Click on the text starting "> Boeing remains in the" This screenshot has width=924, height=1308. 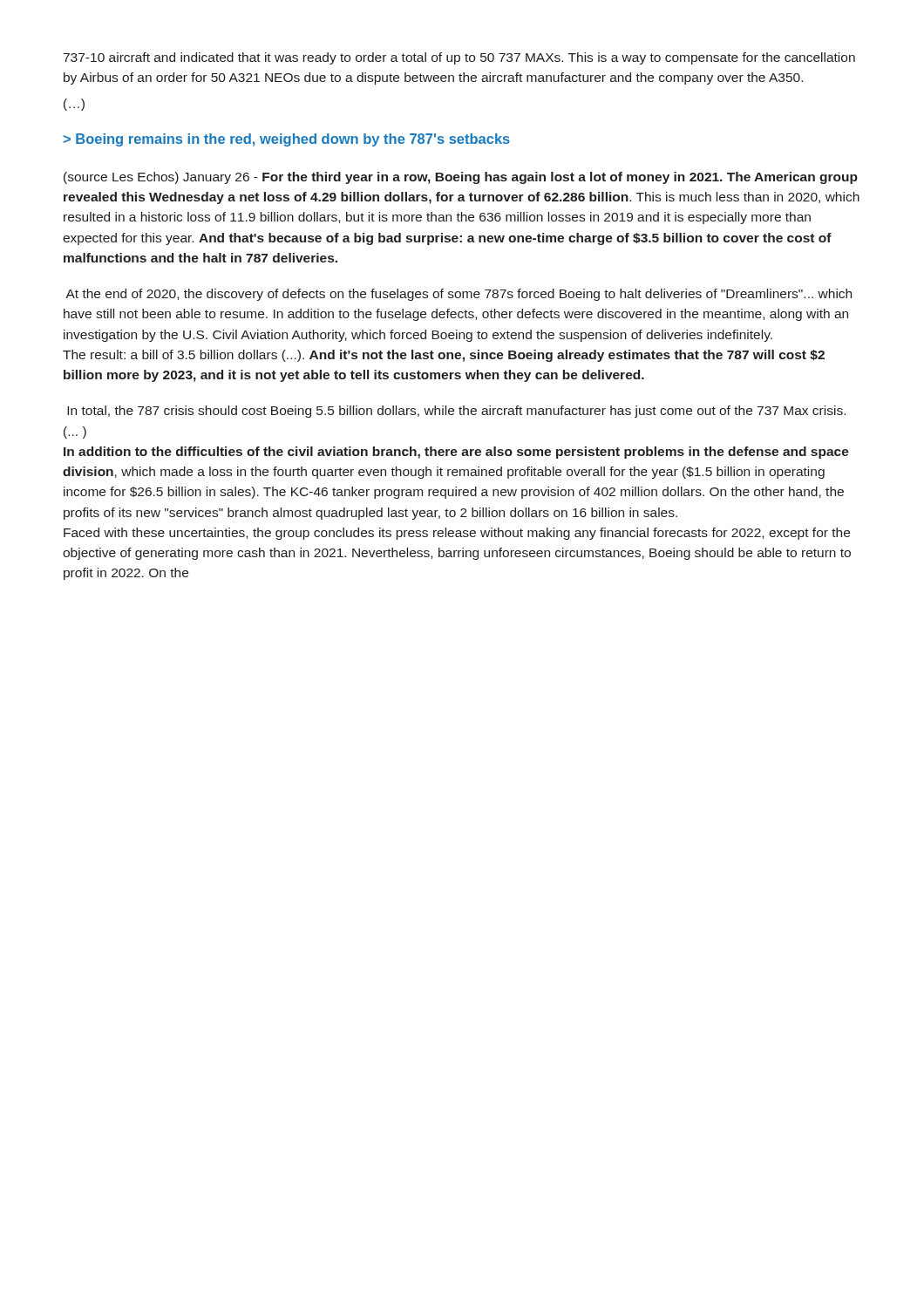tap(286, 138)
